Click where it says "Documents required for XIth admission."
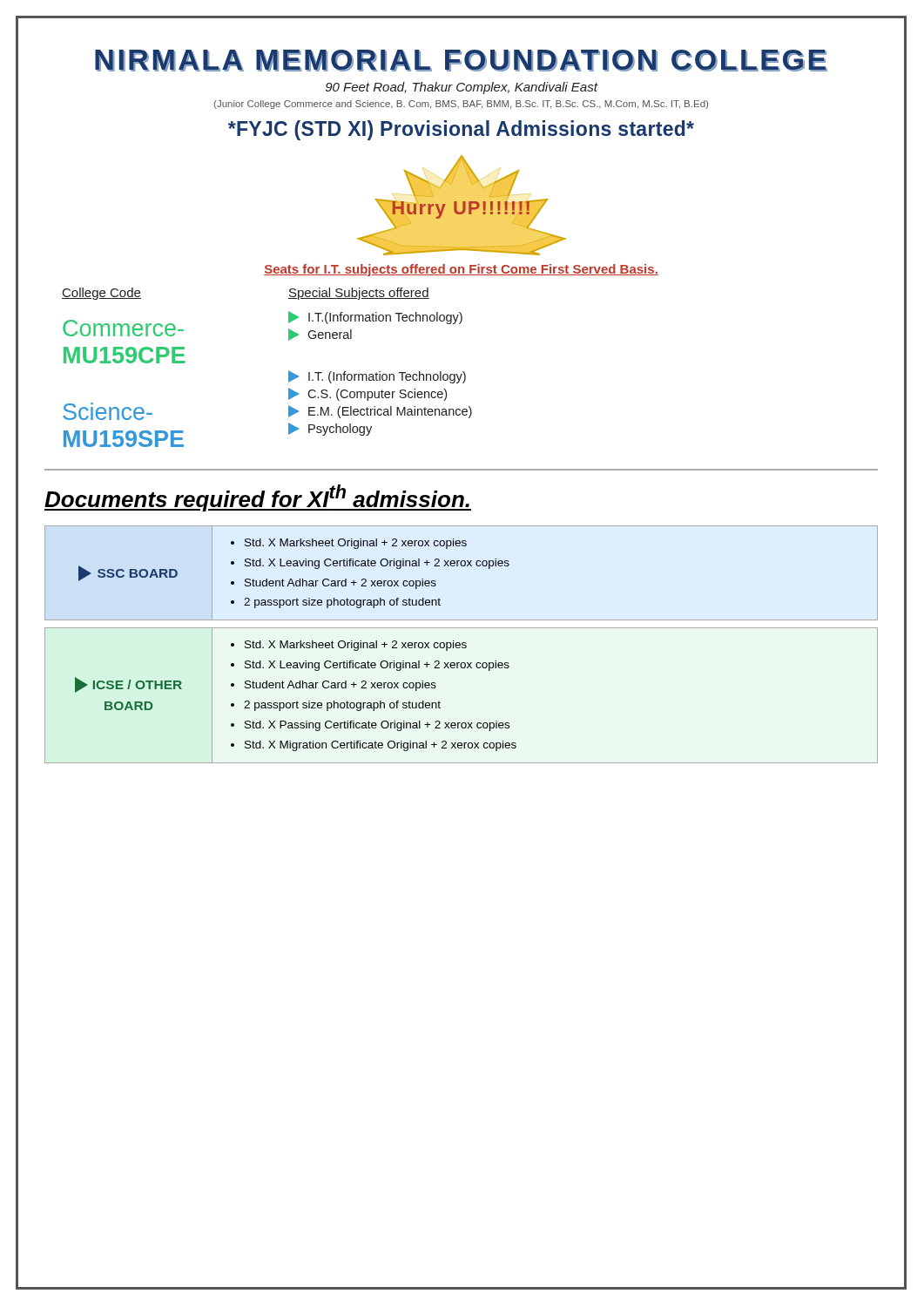This screenshot has height=1307, width=924. 258,497
